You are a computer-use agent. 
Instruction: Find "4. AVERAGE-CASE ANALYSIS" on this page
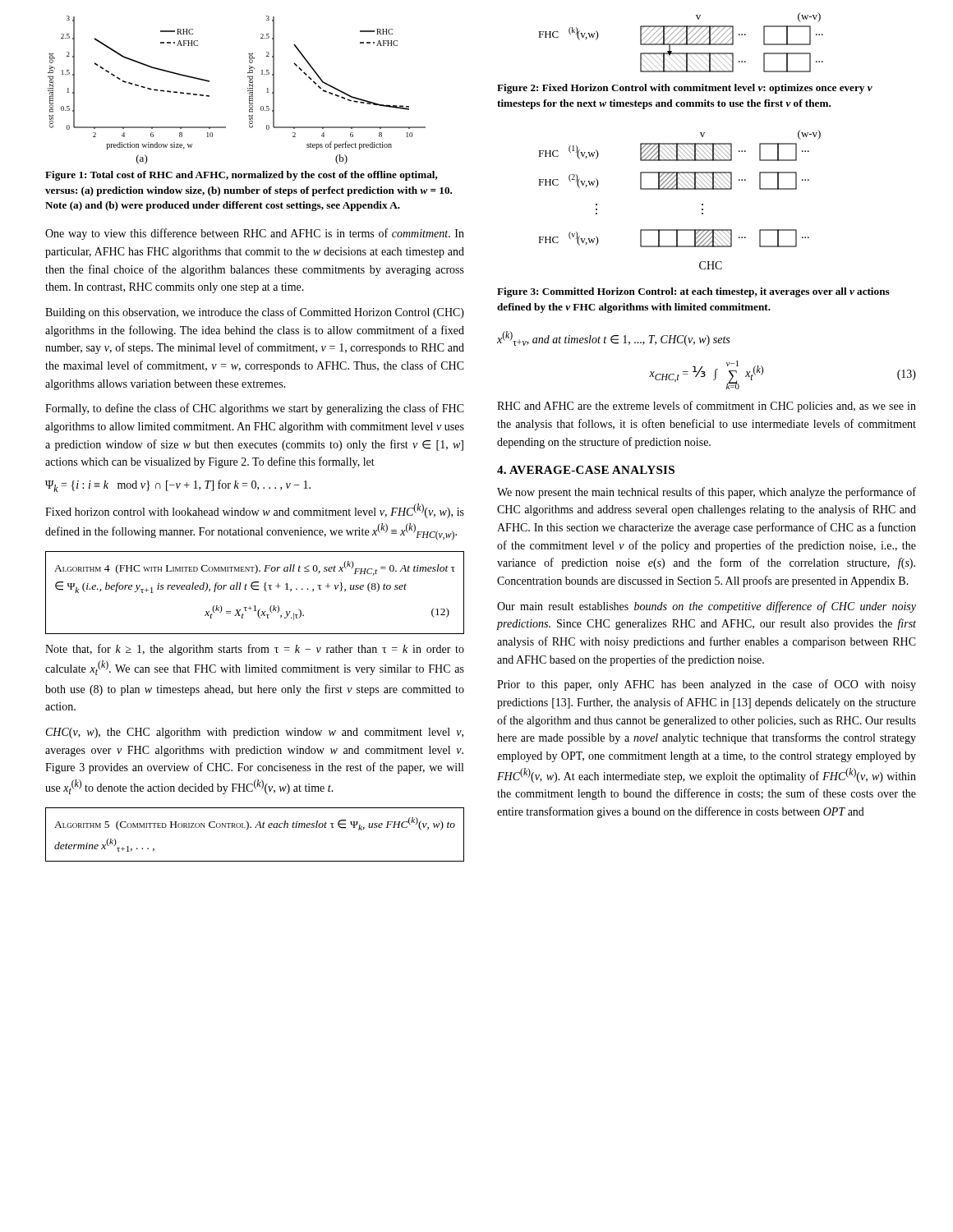click(586, 469)
